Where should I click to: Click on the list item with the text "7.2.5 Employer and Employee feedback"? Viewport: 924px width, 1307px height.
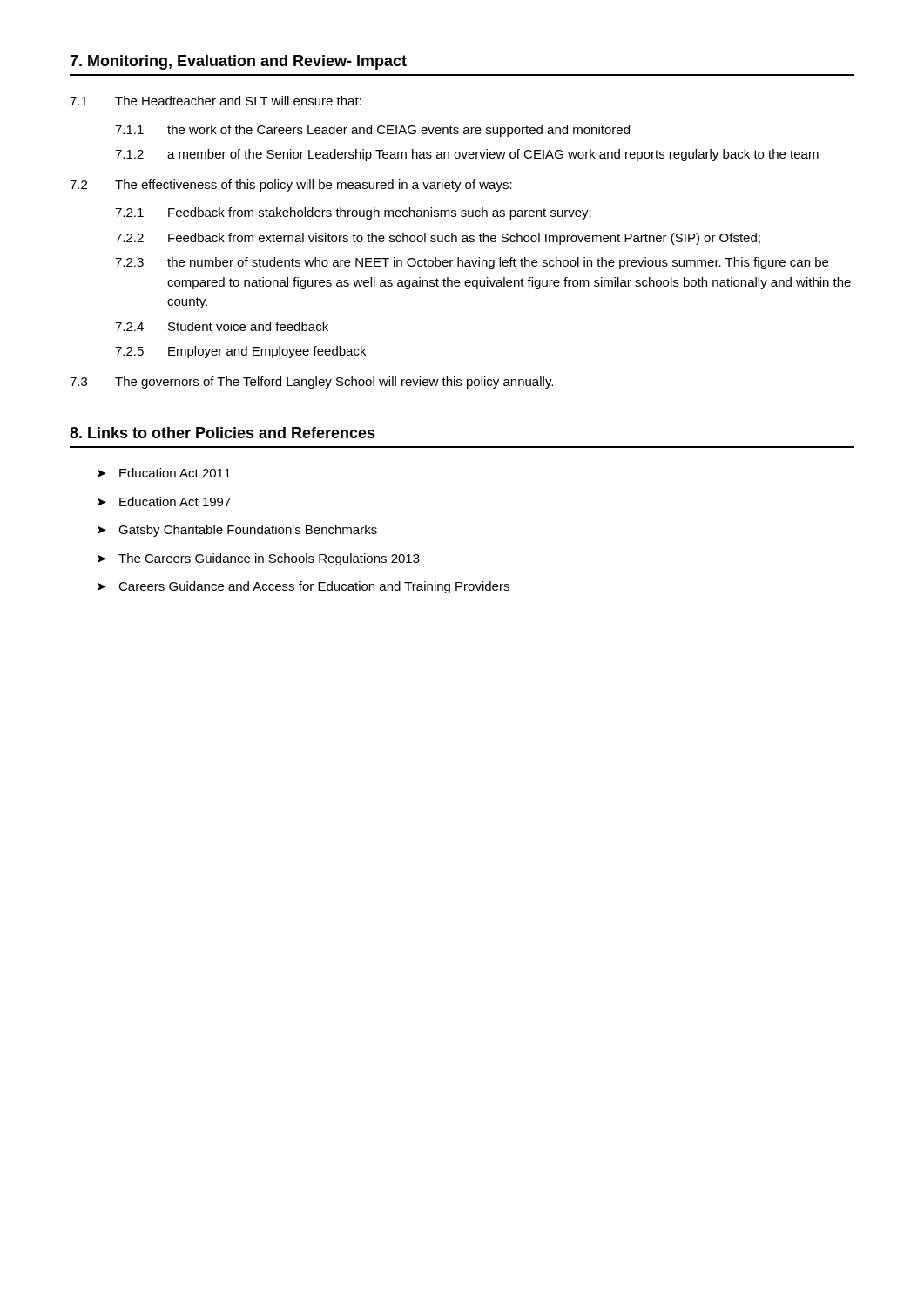[240, 352]
